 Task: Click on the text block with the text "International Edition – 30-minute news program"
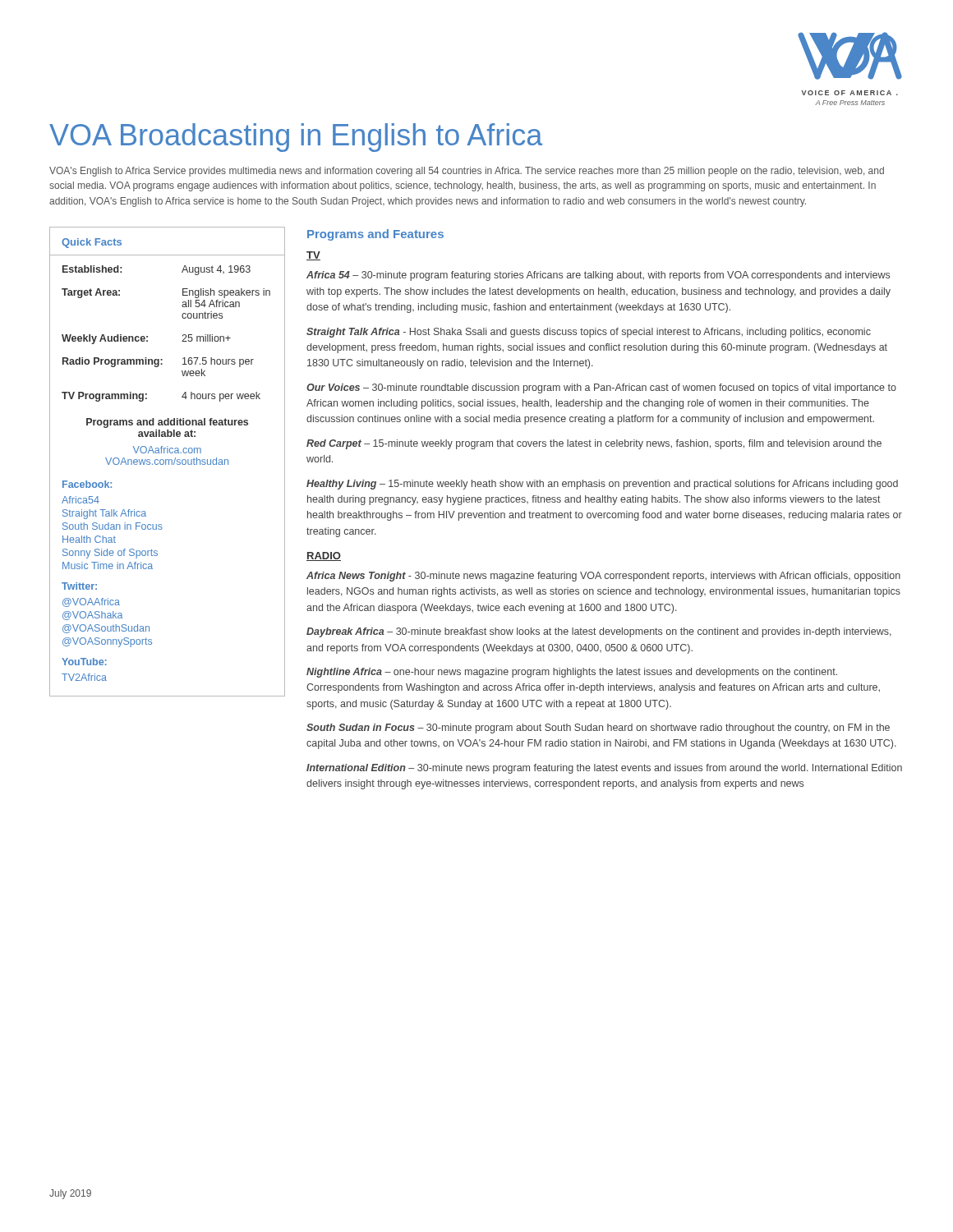pos(604,776)
